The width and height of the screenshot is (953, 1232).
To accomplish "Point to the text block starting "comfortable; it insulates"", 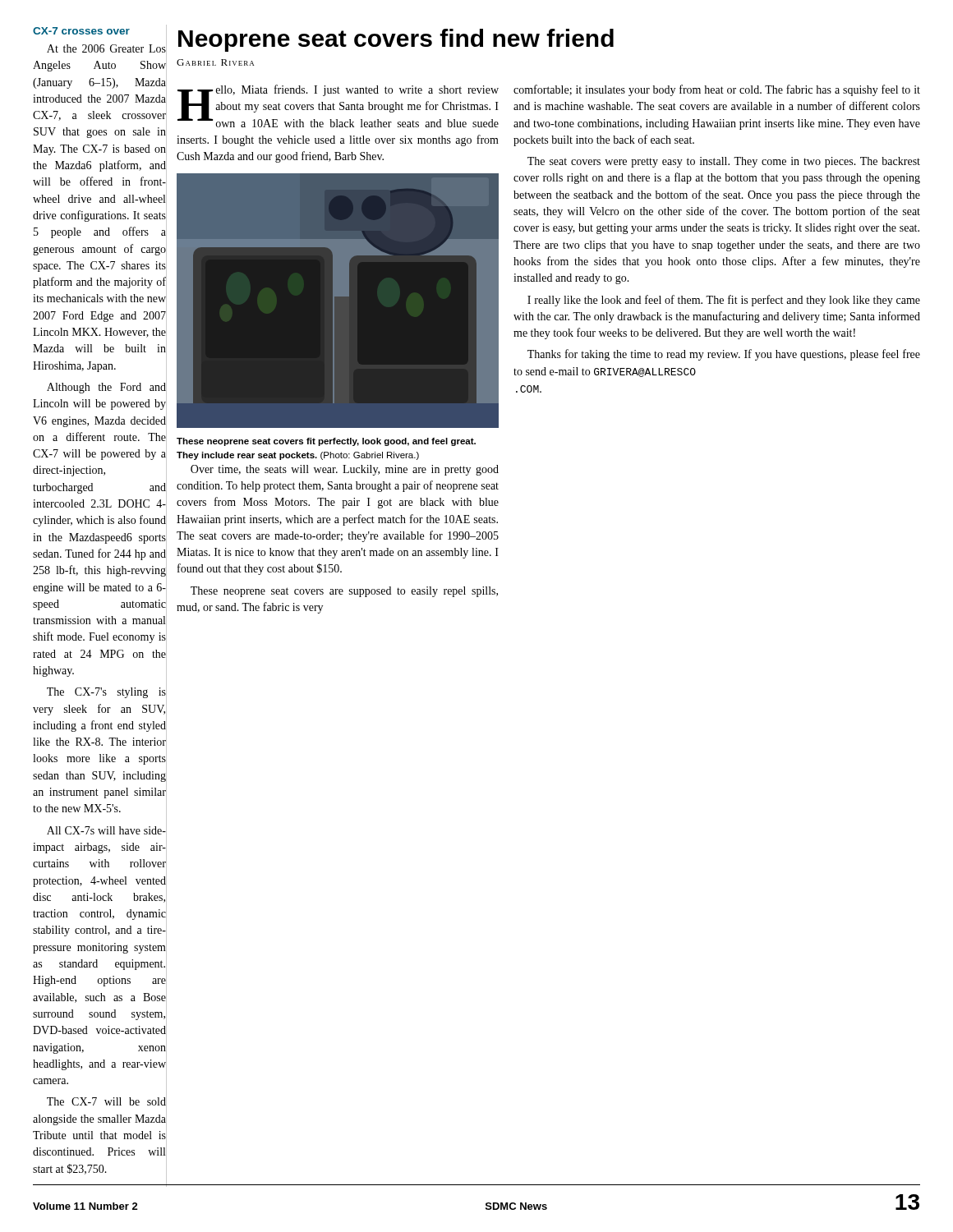I will coord(717,240).
